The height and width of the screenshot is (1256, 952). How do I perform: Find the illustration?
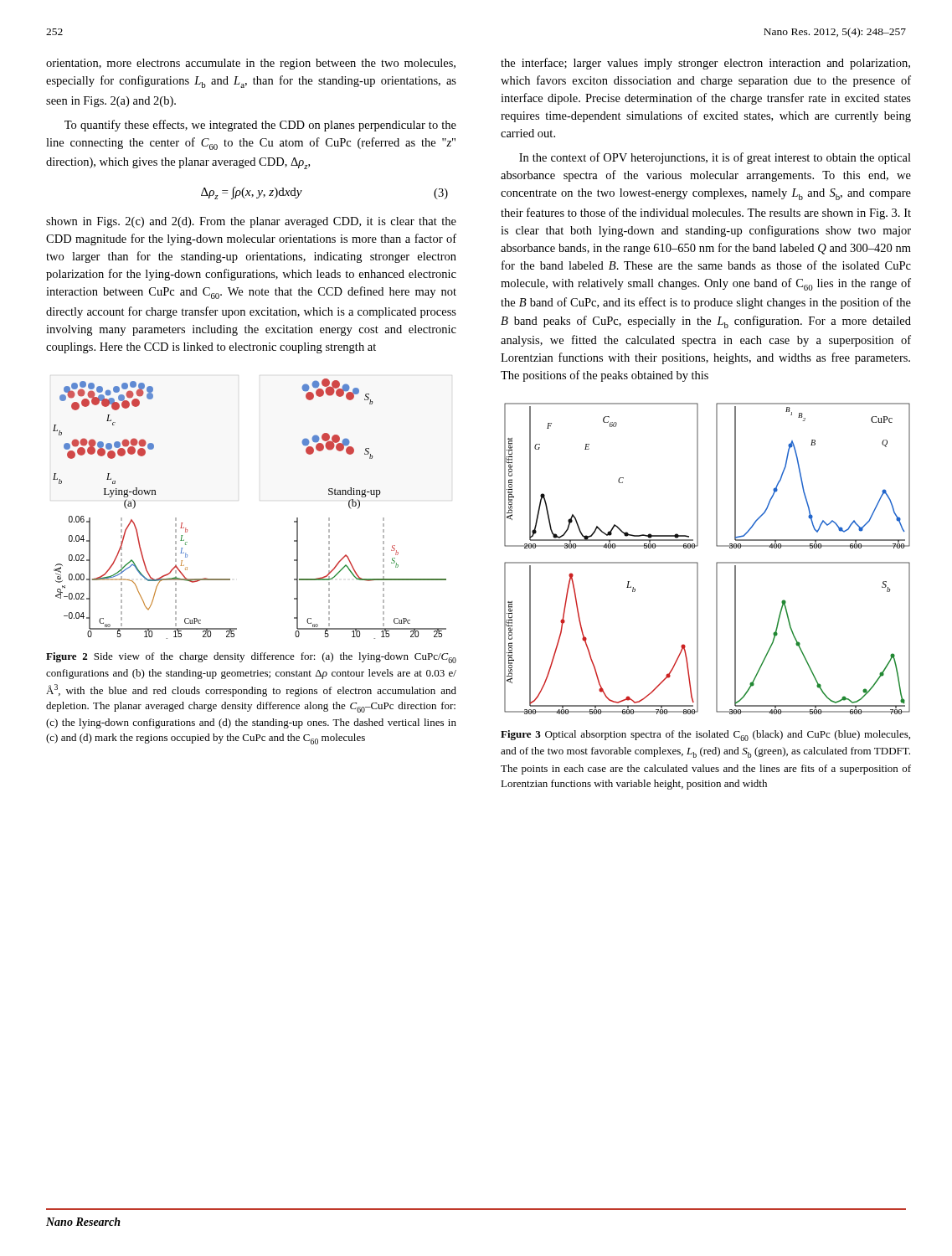(x=251, y=507)
